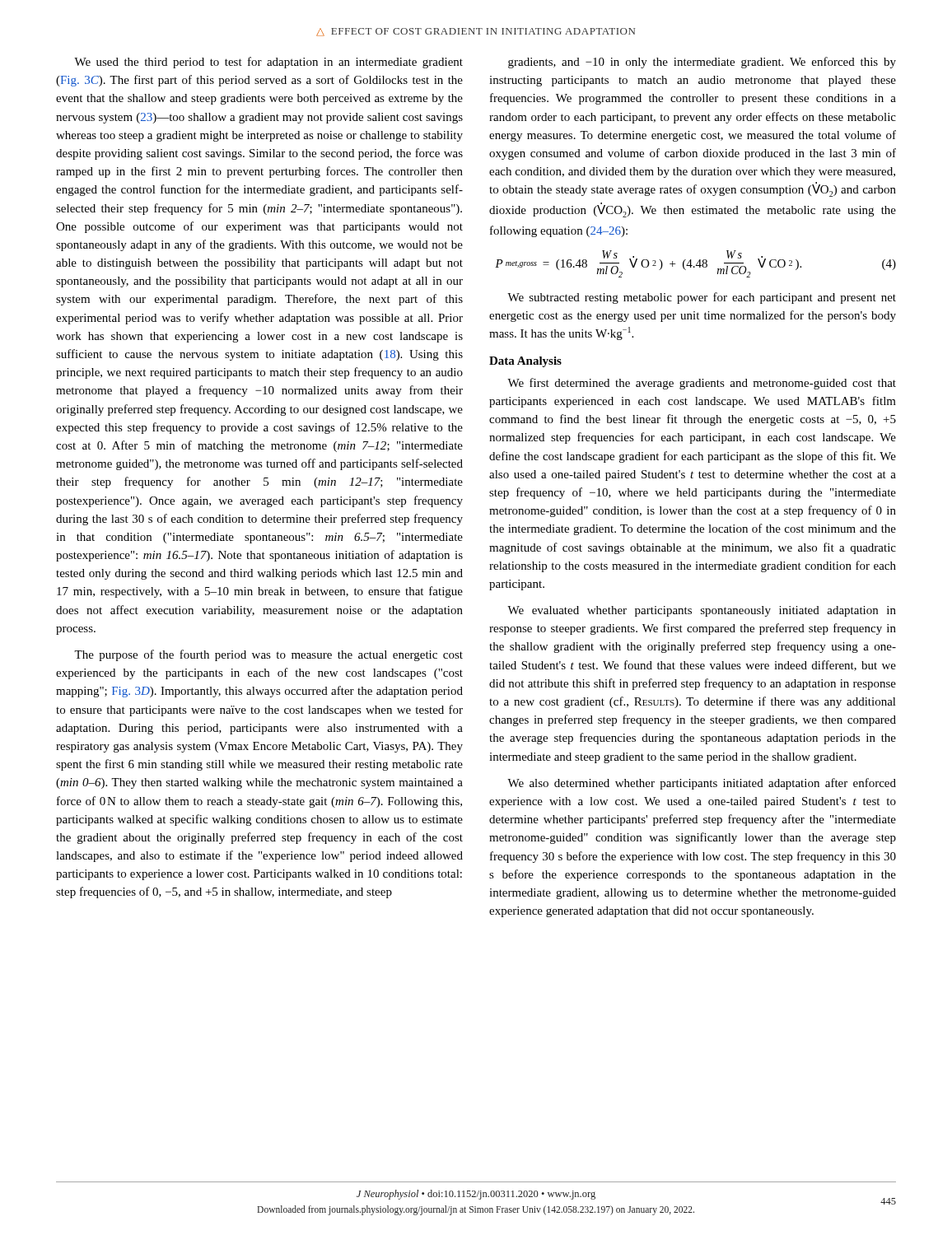Find the text block that reads "gradients, and −10"

pos(693,146)
